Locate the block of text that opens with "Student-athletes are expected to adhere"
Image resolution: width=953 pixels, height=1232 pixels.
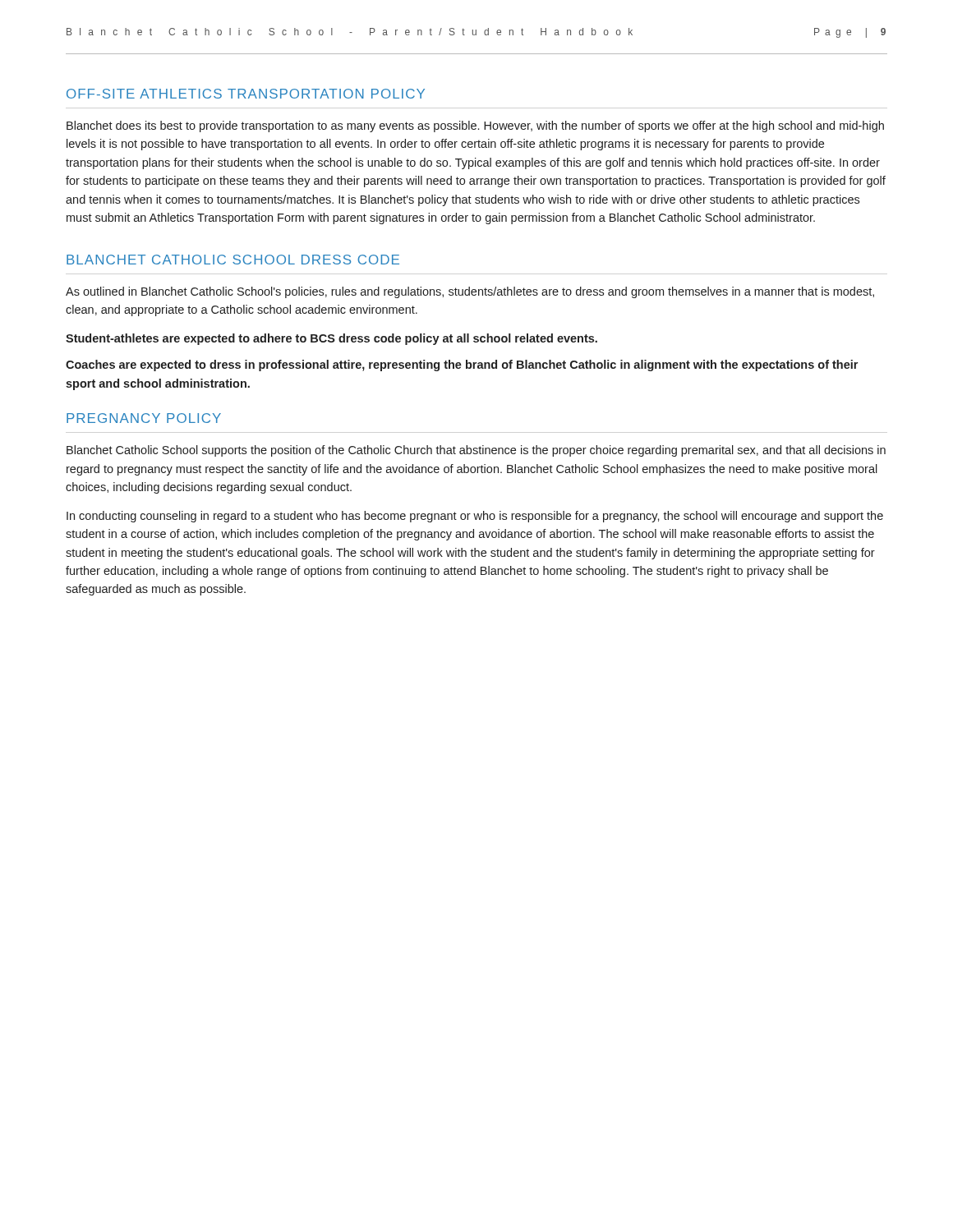[332, 338]
